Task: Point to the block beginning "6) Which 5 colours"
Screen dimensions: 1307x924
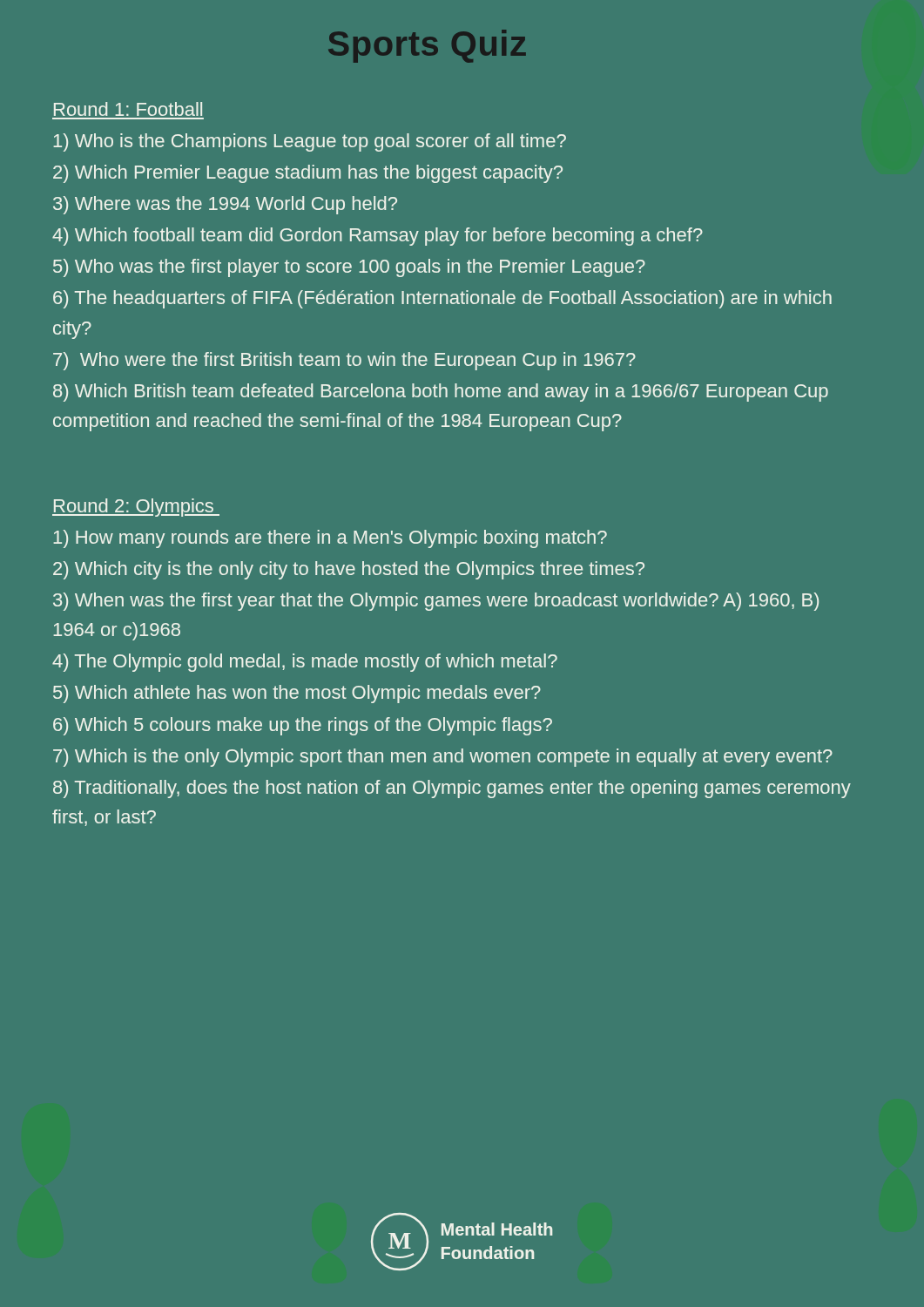Action: [303, 724]
